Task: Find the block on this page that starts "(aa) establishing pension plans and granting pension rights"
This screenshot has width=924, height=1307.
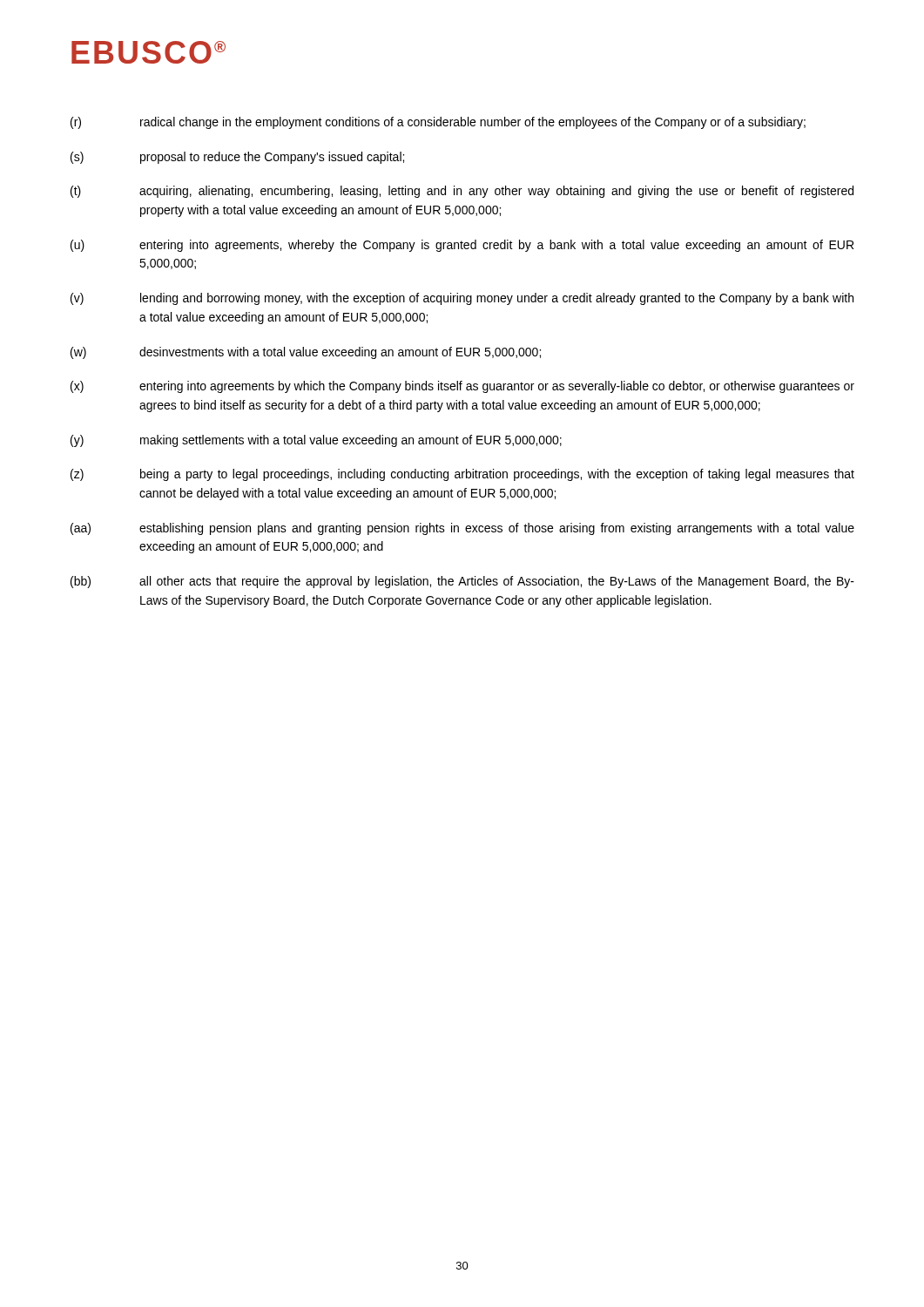Action: tap(462, 538)
